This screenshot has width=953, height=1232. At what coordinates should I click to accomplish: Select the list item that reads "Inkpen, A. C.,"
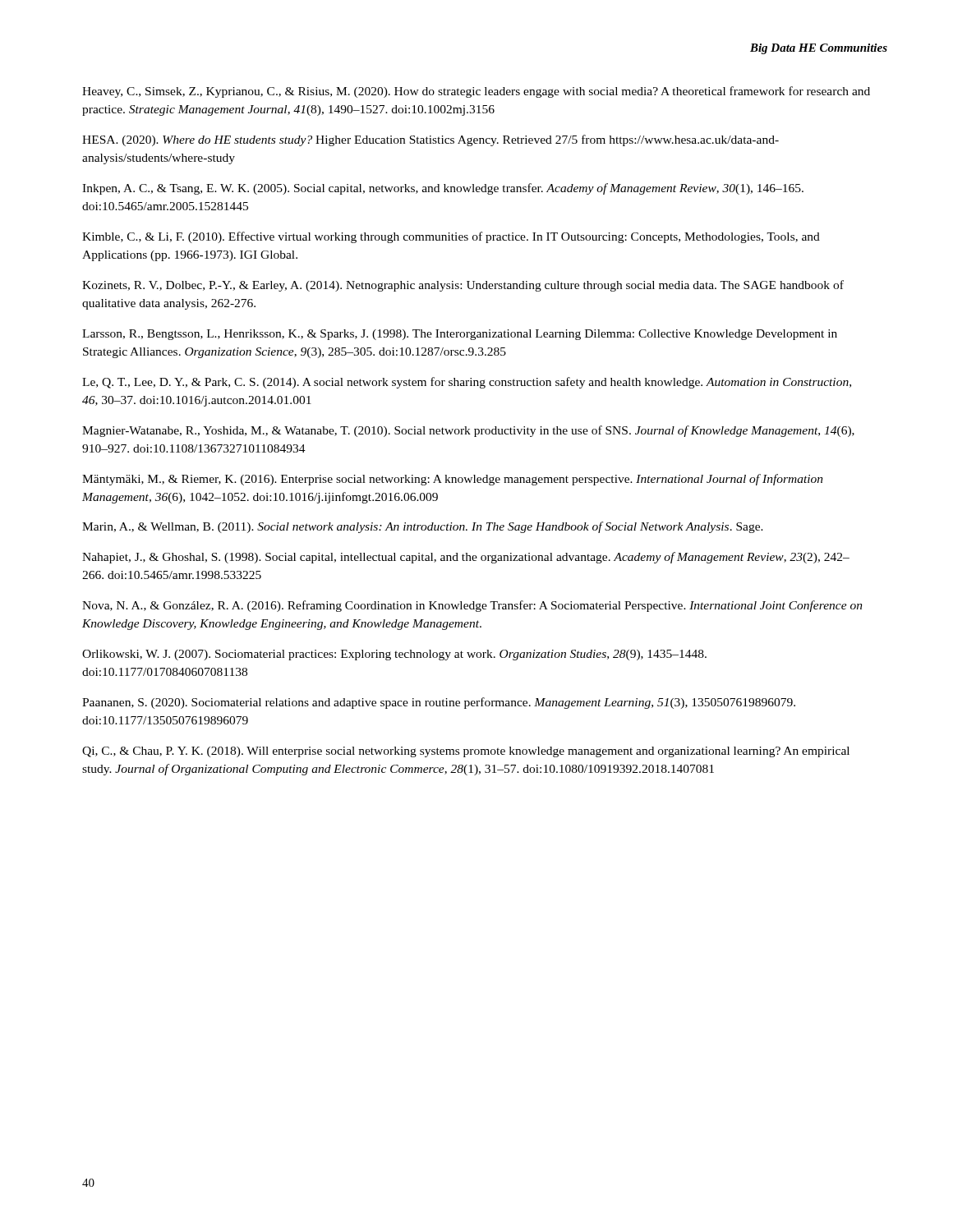tap(443, 197)
